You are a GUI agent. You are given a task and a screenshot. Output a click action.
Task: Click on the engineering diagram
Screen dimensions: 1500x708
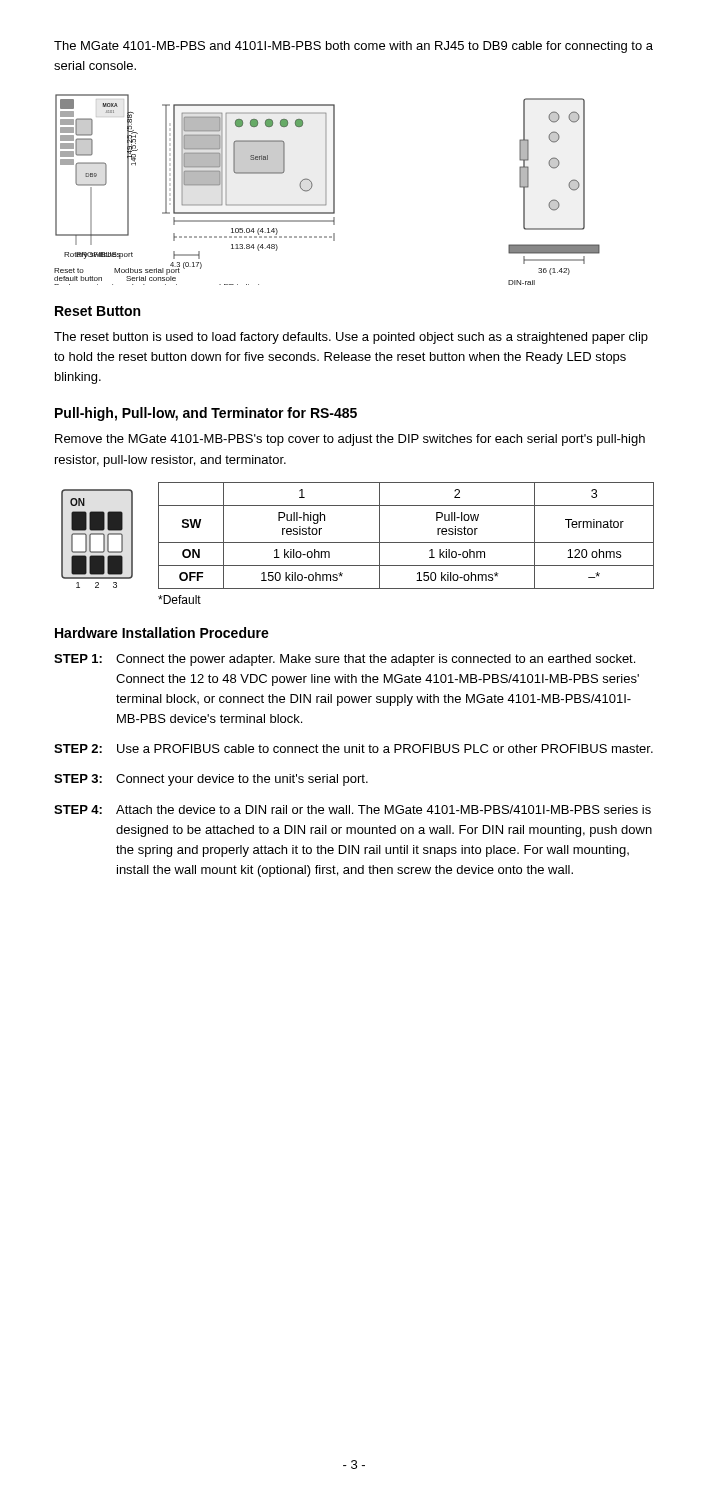[354, 185]
